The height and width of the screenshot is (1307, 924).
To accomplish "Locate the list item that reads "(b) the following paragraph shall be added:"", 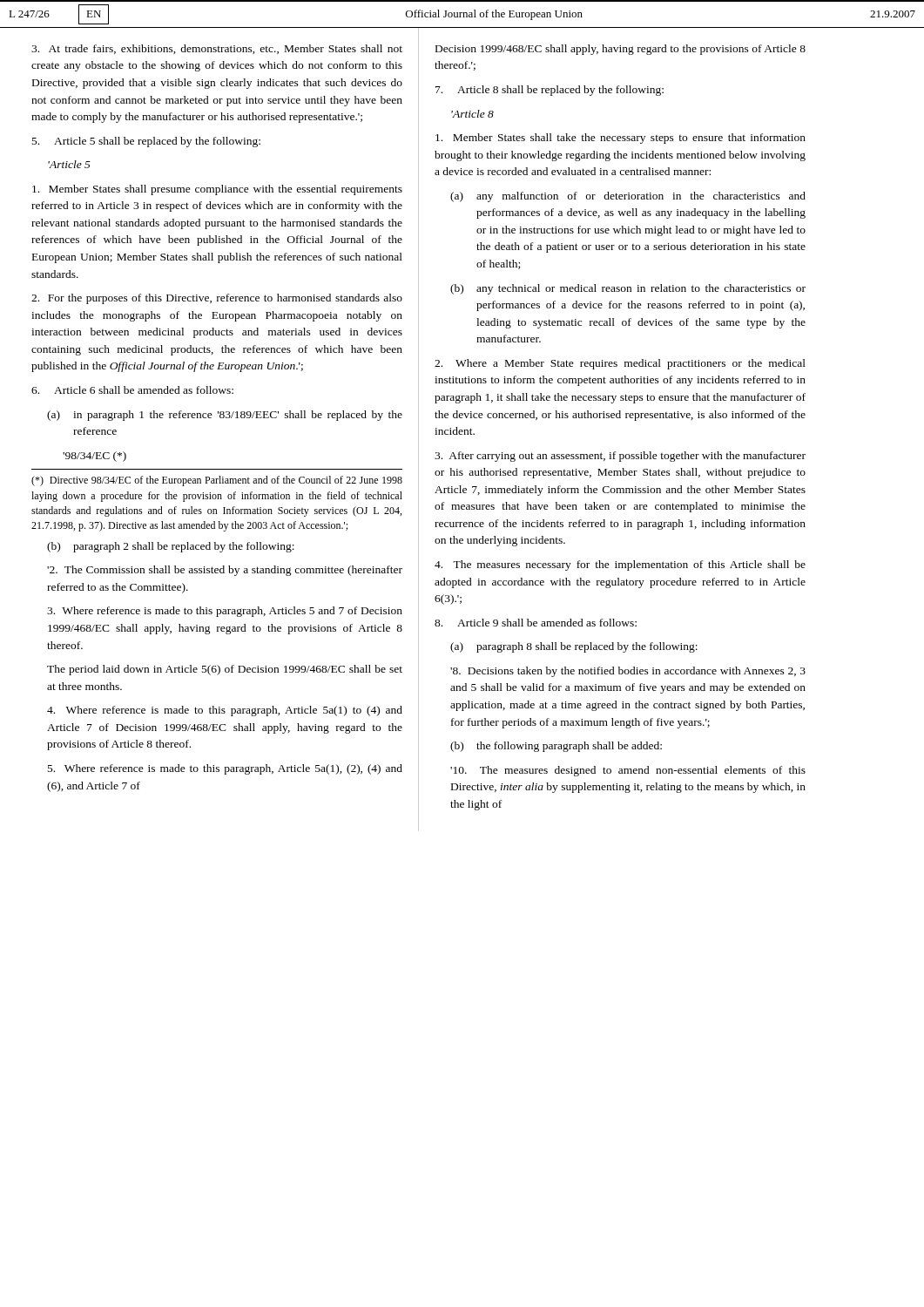I will (628, 746).
